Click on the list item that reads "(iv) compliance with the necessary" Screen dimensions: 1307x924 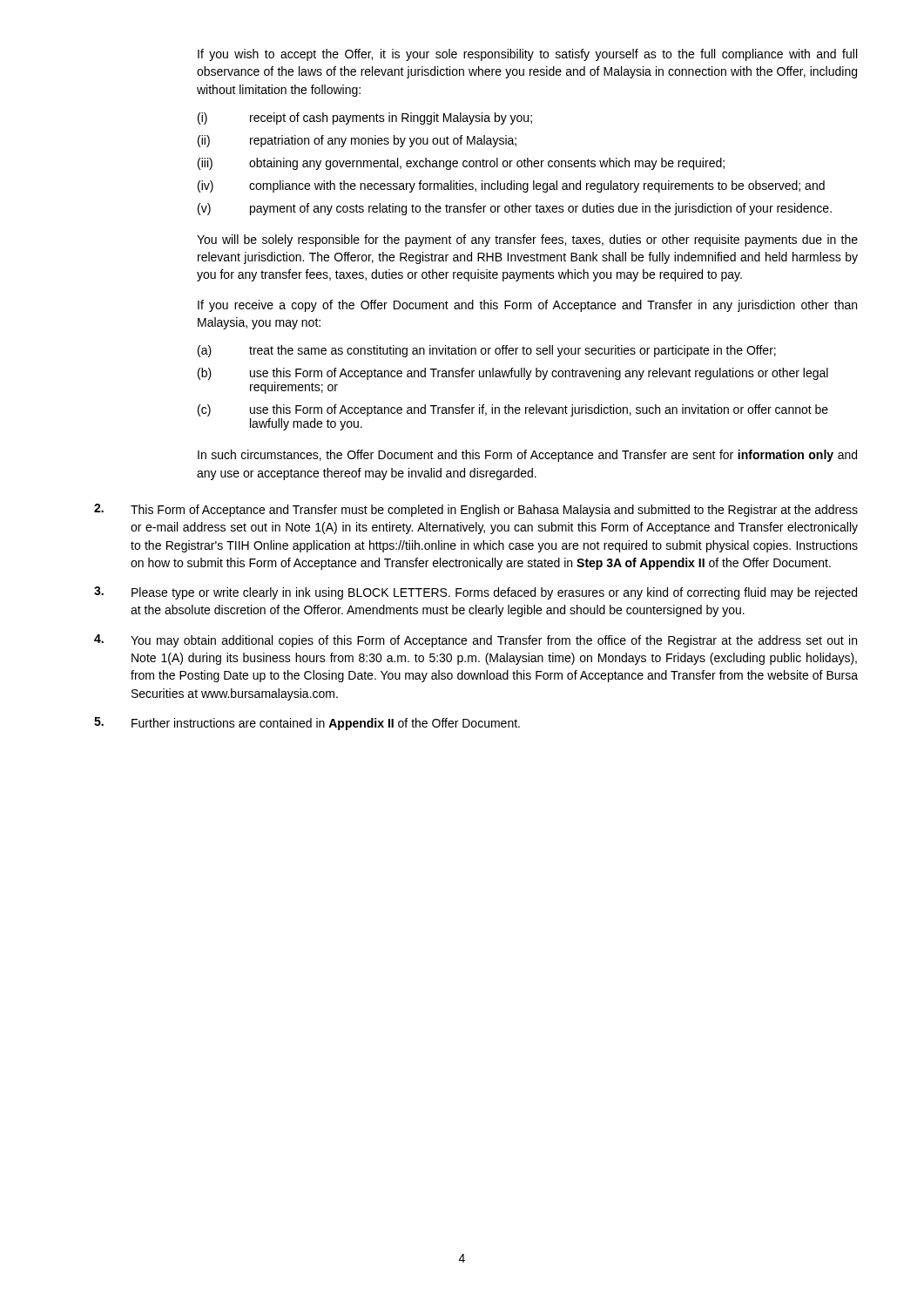click(x=527, y=186)
